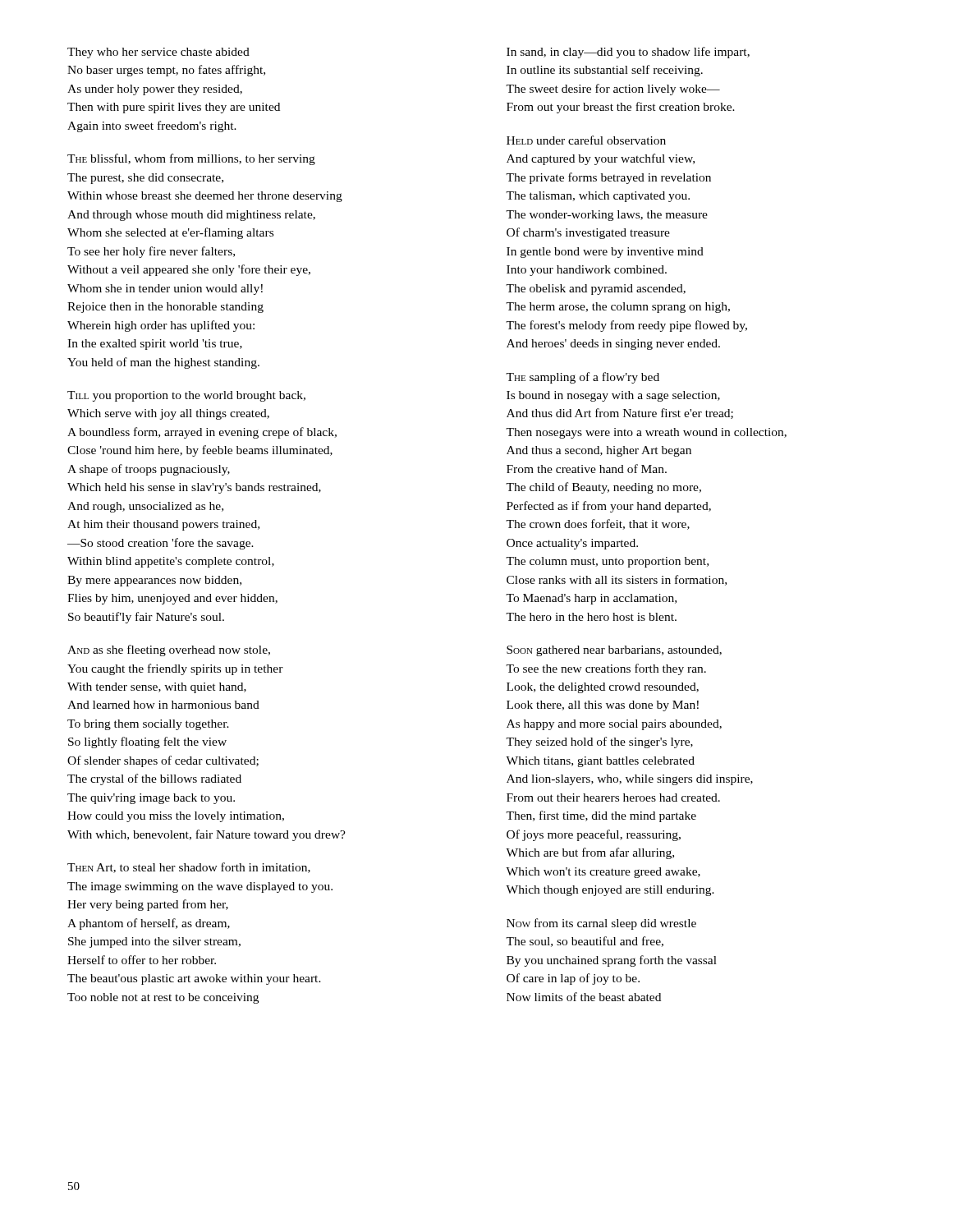Navigate to the text starting "Now from its carnal sleep did wrestle The"

click(x=703, y=960)
